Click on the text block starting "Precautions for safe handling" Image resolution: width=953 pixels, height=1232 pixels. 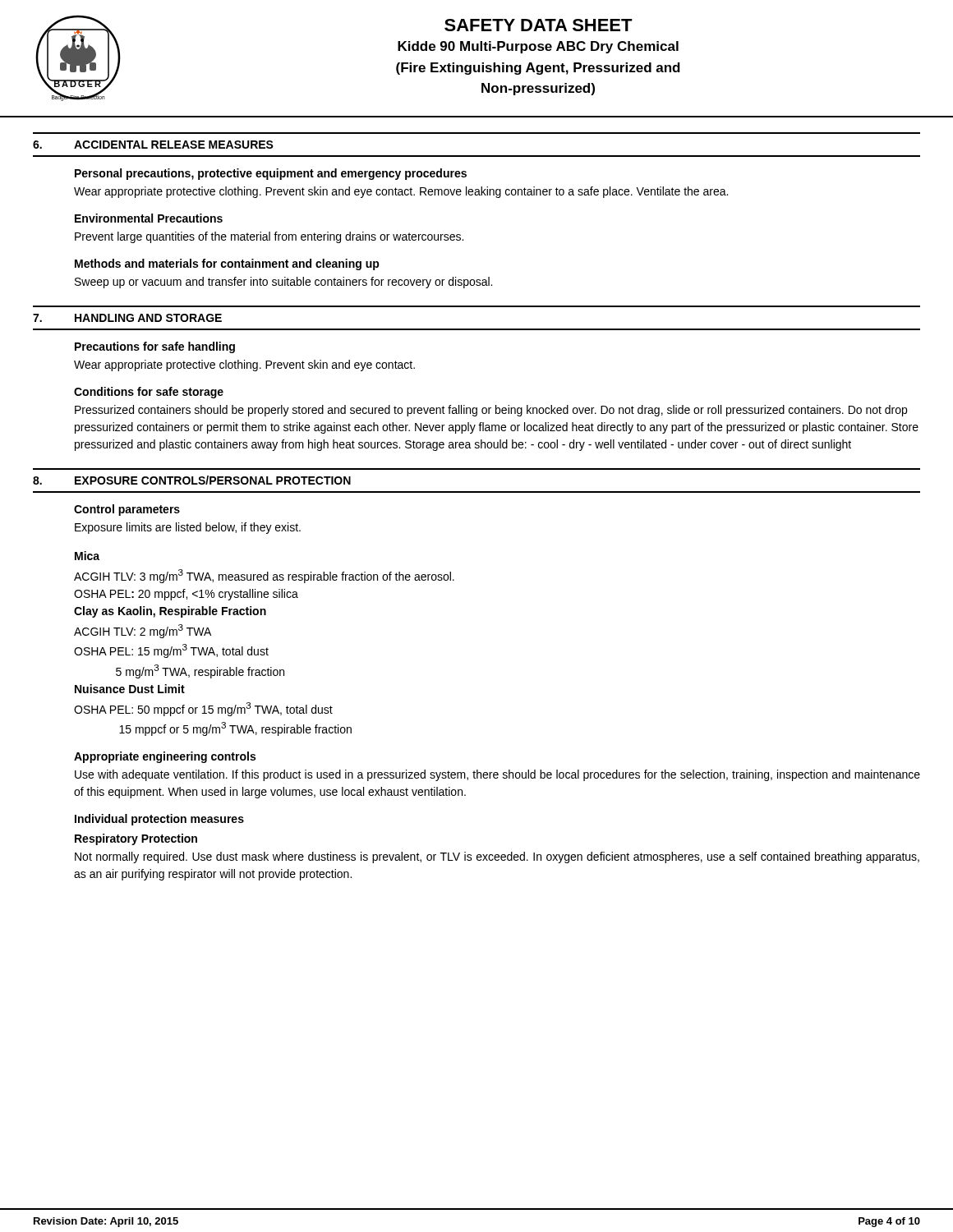coord(155,347)
